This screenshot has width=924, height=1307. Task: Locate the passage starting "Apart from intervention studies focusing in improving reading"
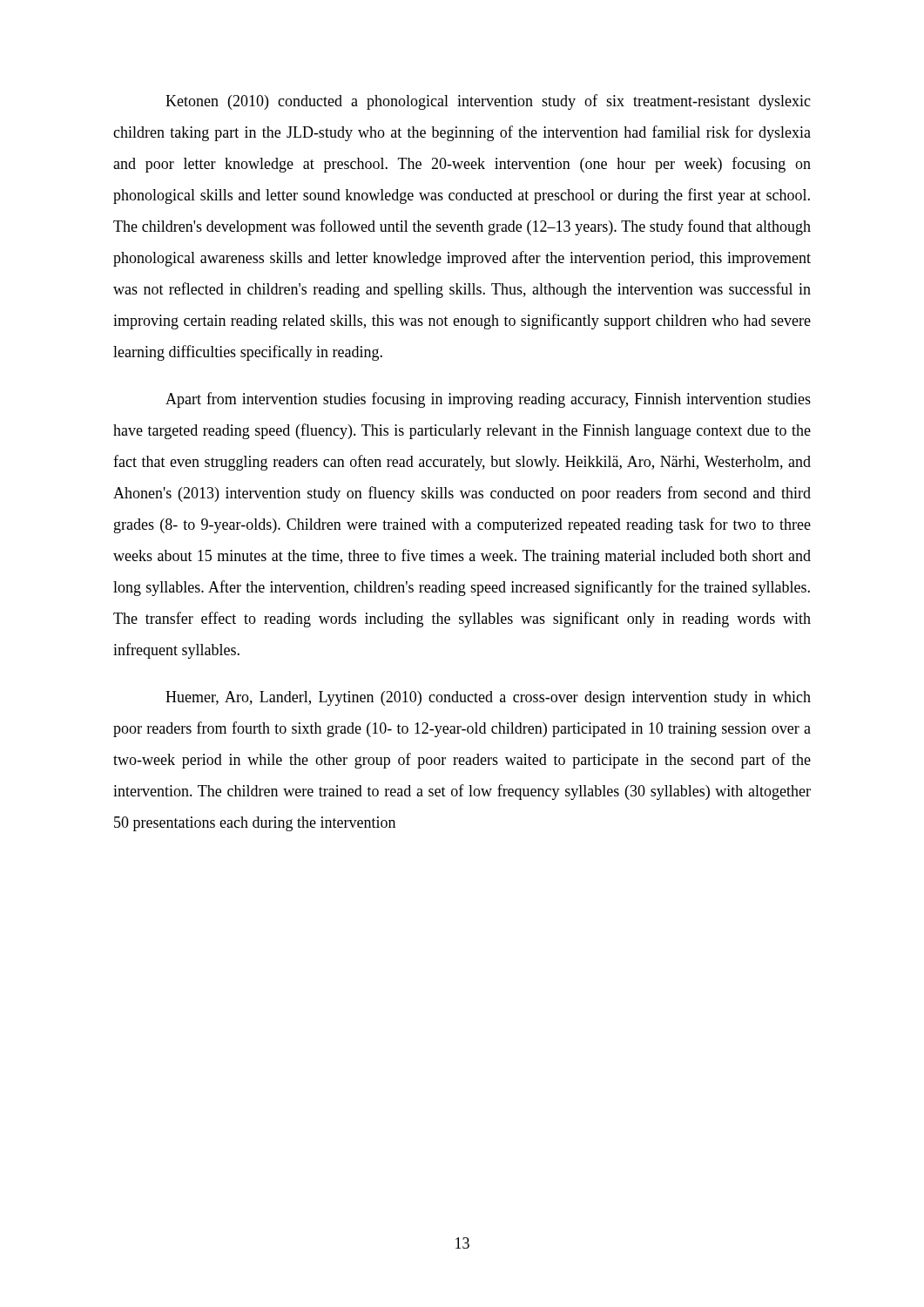[462, 524]
